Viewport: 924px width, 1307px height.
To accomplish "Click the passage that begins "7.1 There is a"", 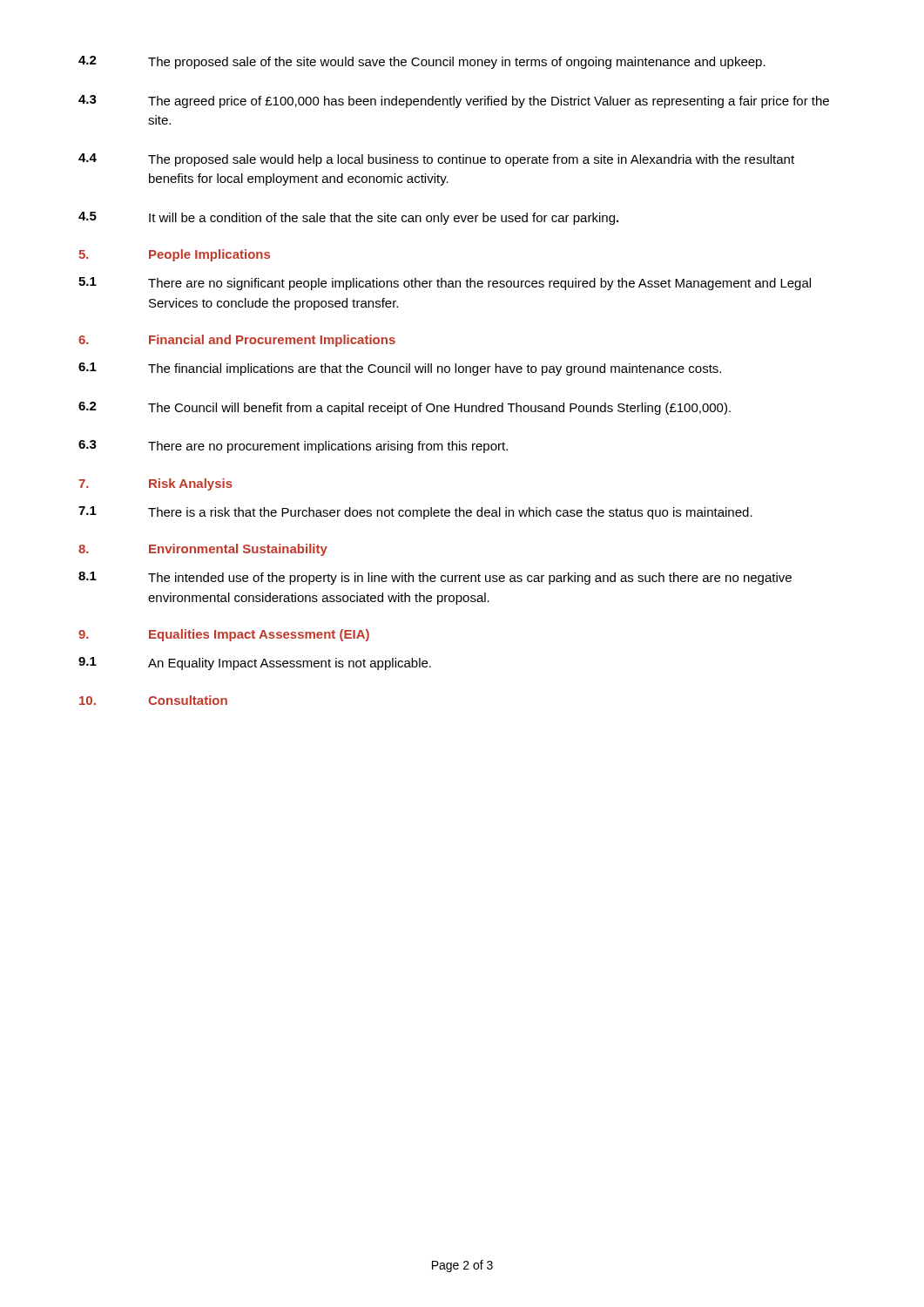I will point(458,512).
